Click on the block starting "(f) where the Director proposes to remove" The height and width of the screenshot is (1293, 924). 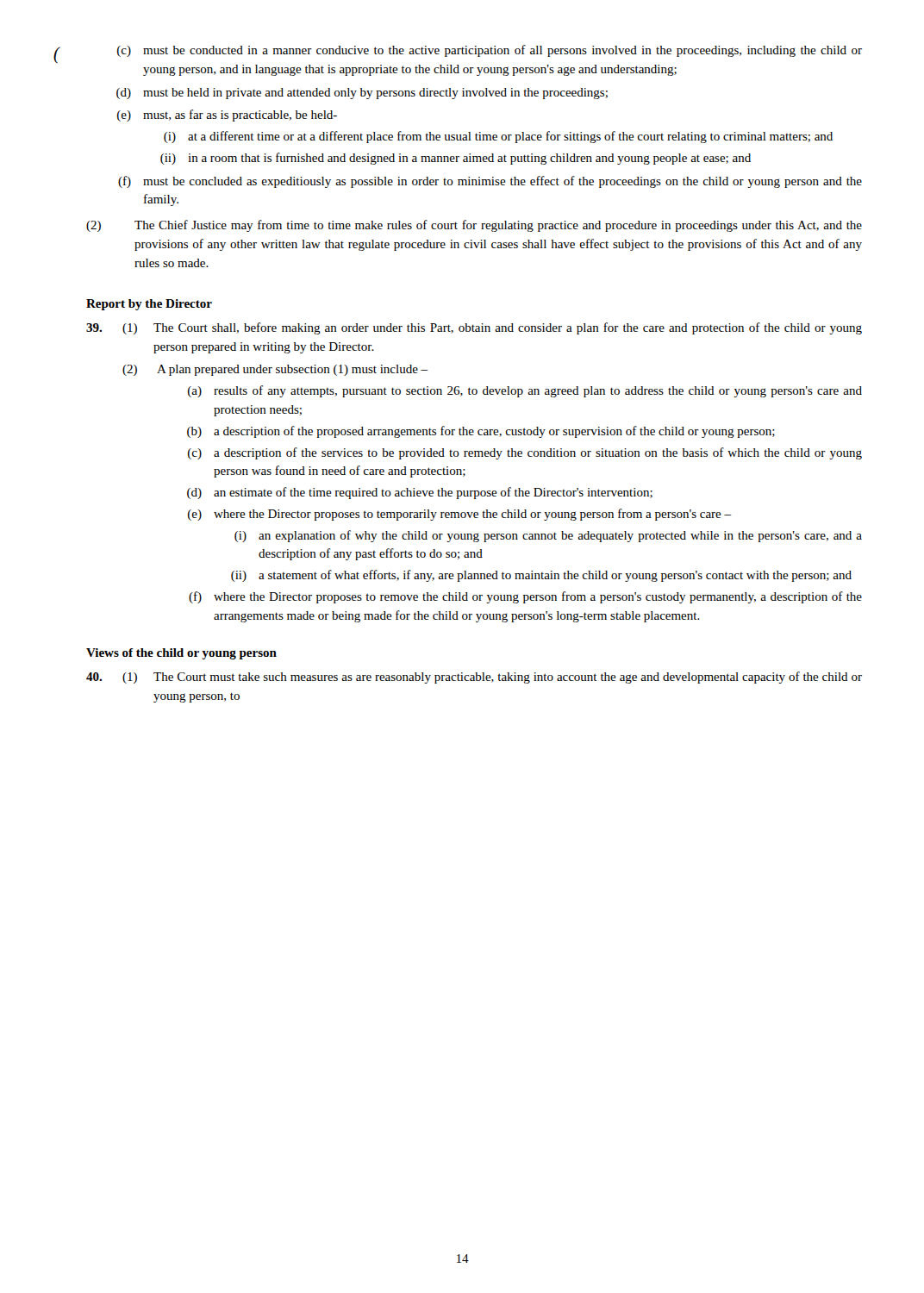point(509,606)
